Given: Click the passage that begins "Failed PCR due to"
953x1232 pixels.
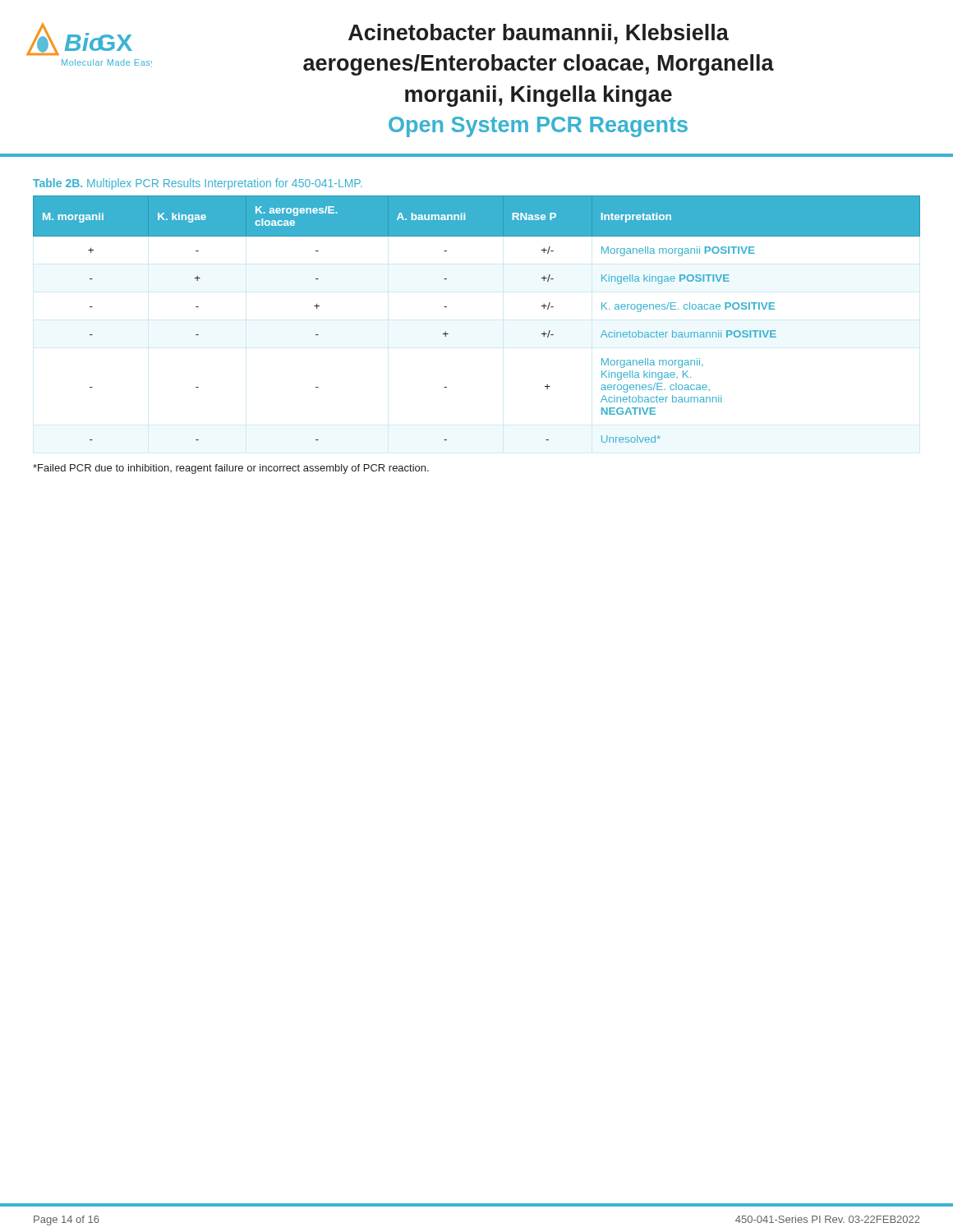Looking at the screenshot, I should (x=231, y=468).
